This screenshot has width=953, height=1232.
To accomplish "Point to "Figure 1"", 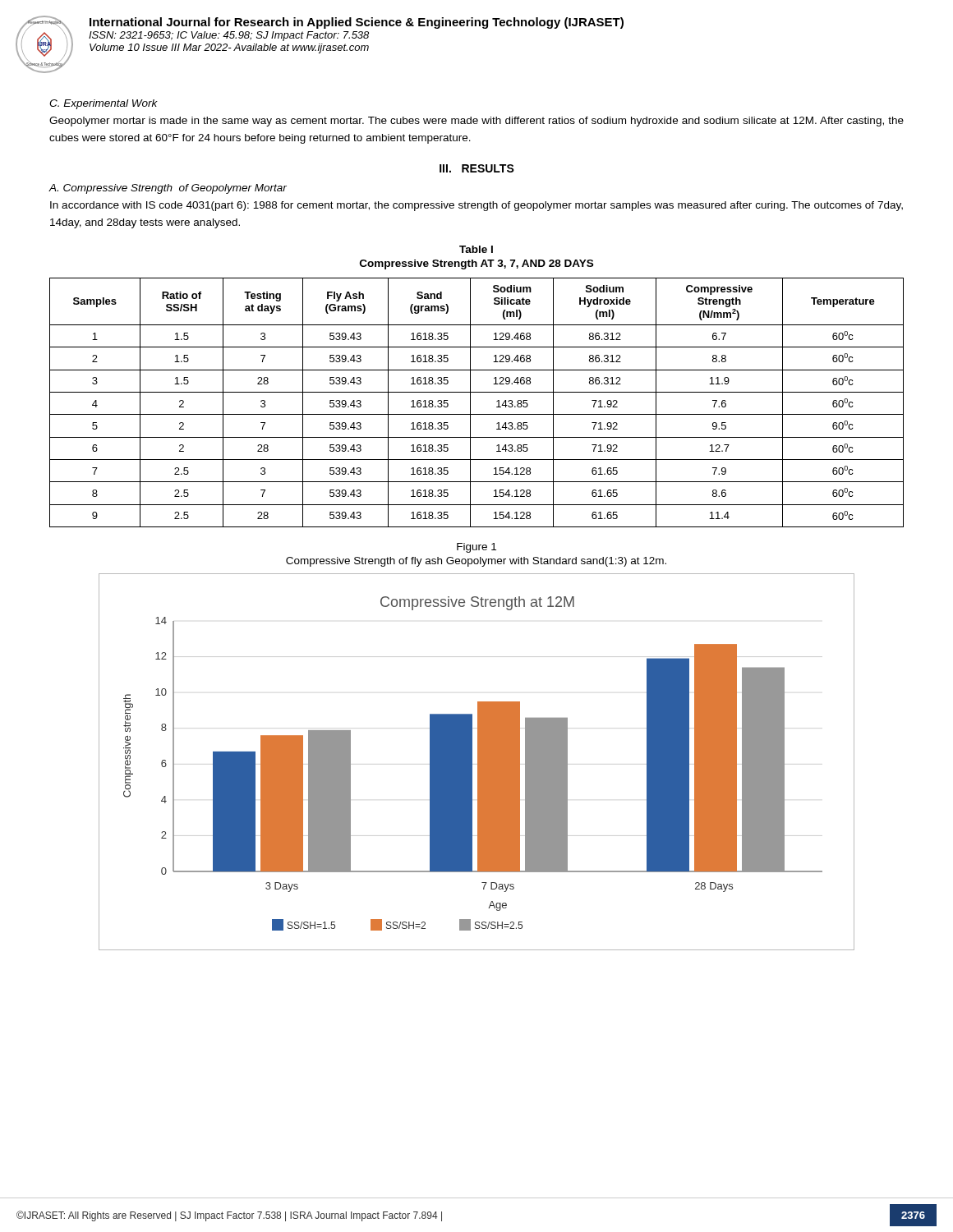I will (x=476, y=547).
